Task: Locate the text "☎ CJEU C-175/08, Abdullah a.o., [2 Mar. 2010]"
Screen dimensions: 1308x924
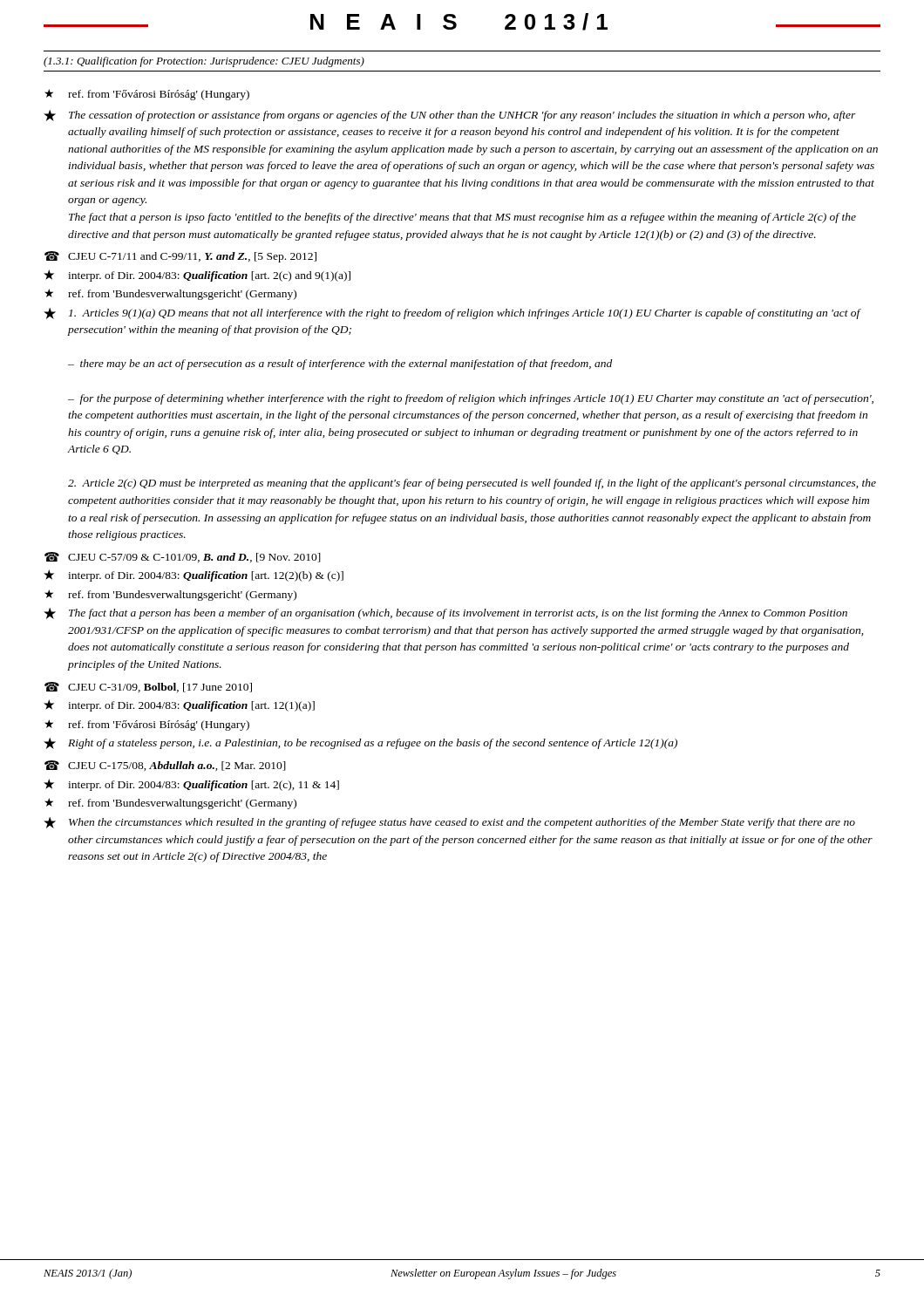Action: [x=165, y=766]
